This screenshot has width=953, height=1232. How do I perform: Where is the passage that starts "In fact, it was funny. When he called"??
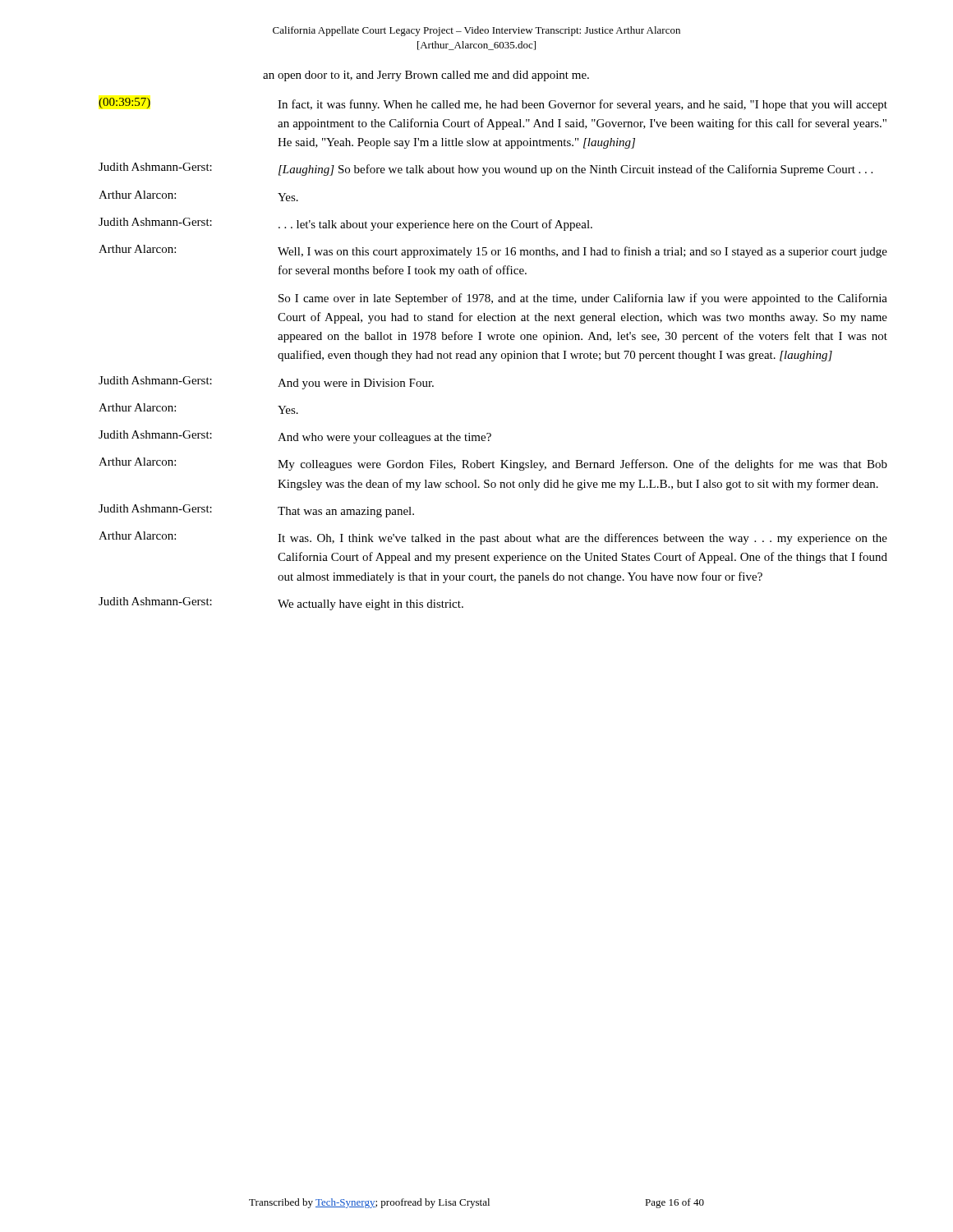point(582,123)
